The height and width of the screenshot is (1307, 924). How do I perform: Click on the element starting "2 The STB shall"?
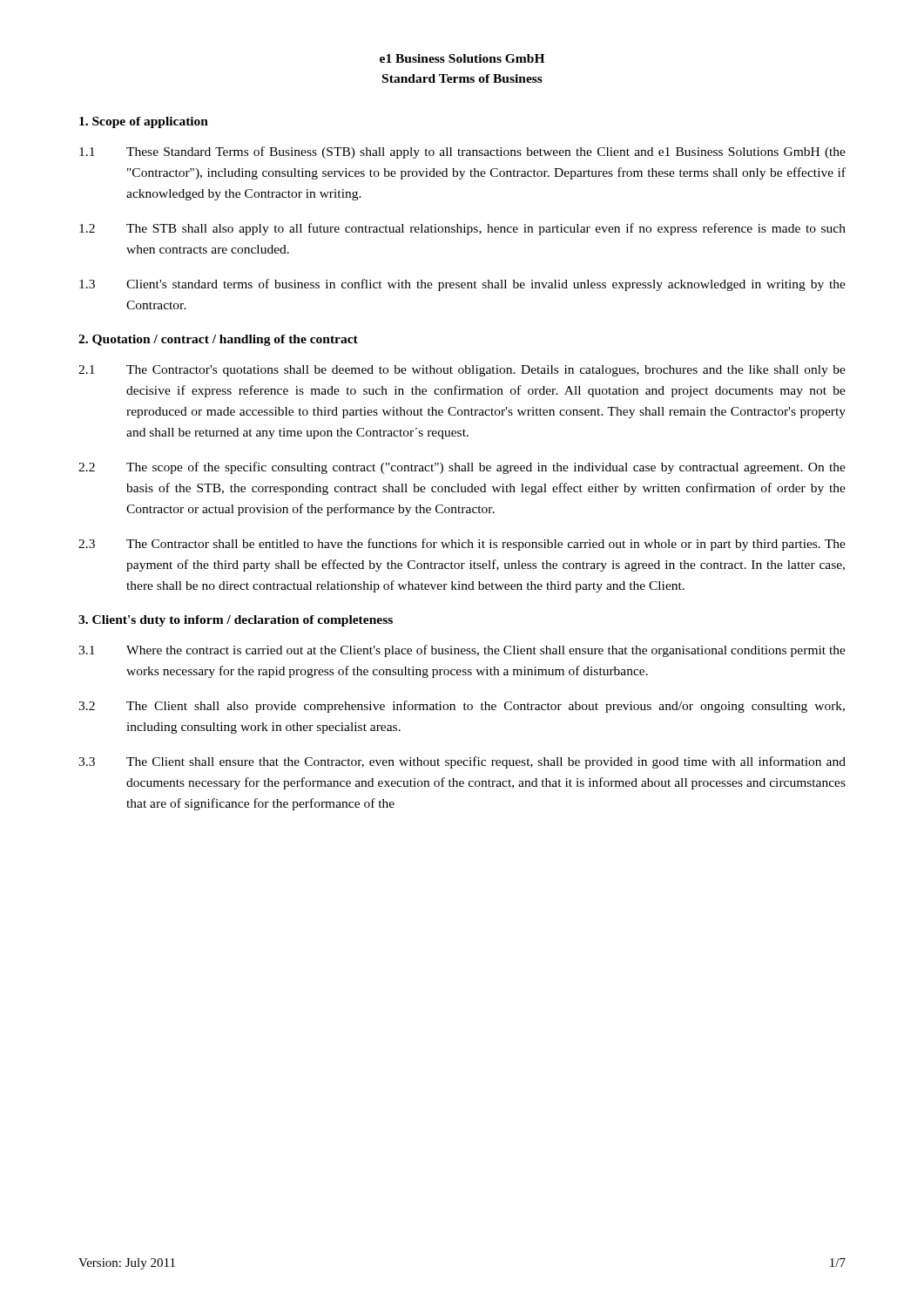(462, 238)
